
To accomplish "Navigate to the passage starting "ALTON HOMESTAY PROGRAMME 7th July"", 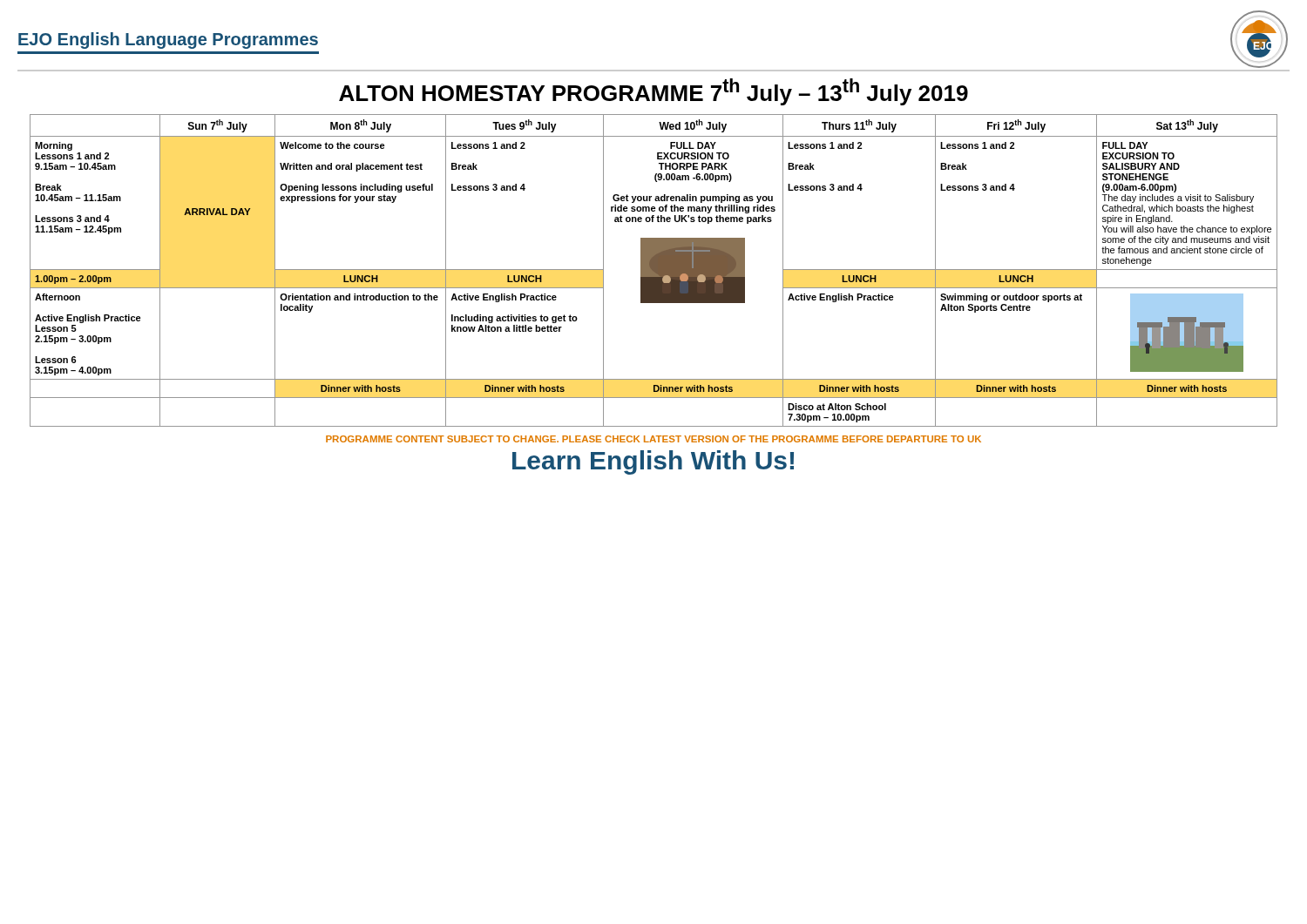I will 654,90.
